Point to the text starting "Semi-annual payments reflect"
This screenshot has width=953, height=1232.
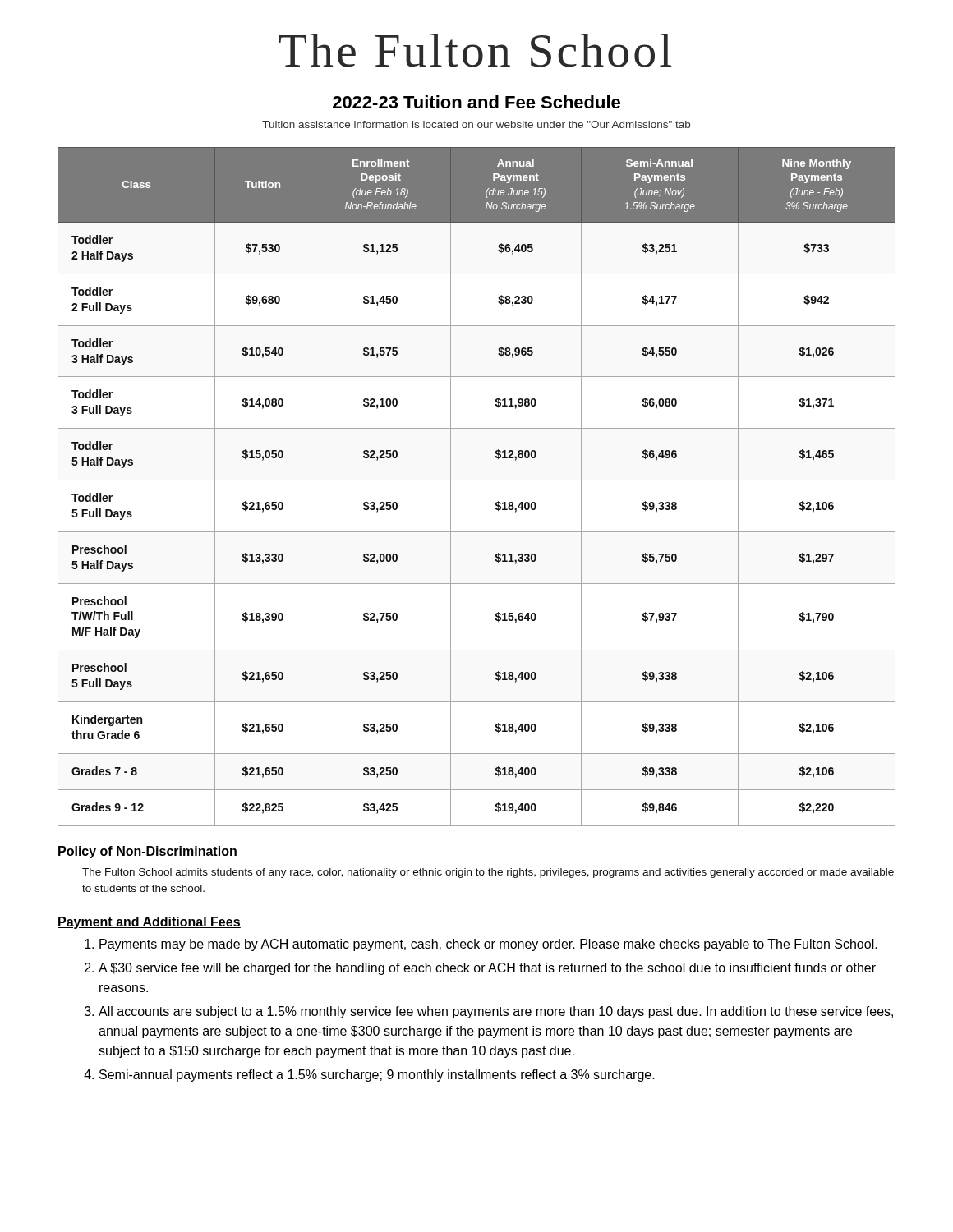pyautogui.click(x=497, y=1075)
